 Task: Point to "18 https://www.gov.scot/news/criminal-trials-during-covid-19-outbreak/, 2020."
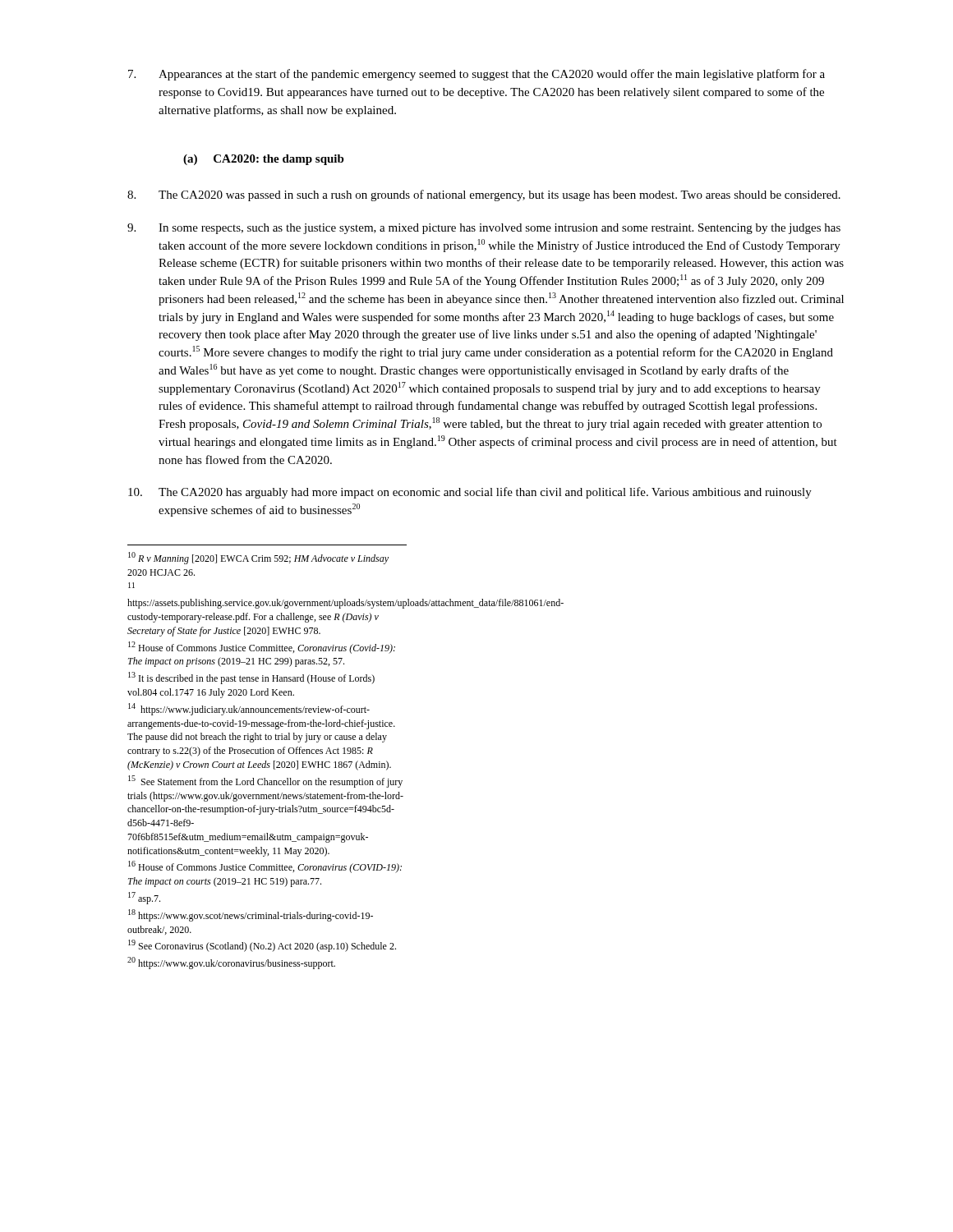point(250,922)
